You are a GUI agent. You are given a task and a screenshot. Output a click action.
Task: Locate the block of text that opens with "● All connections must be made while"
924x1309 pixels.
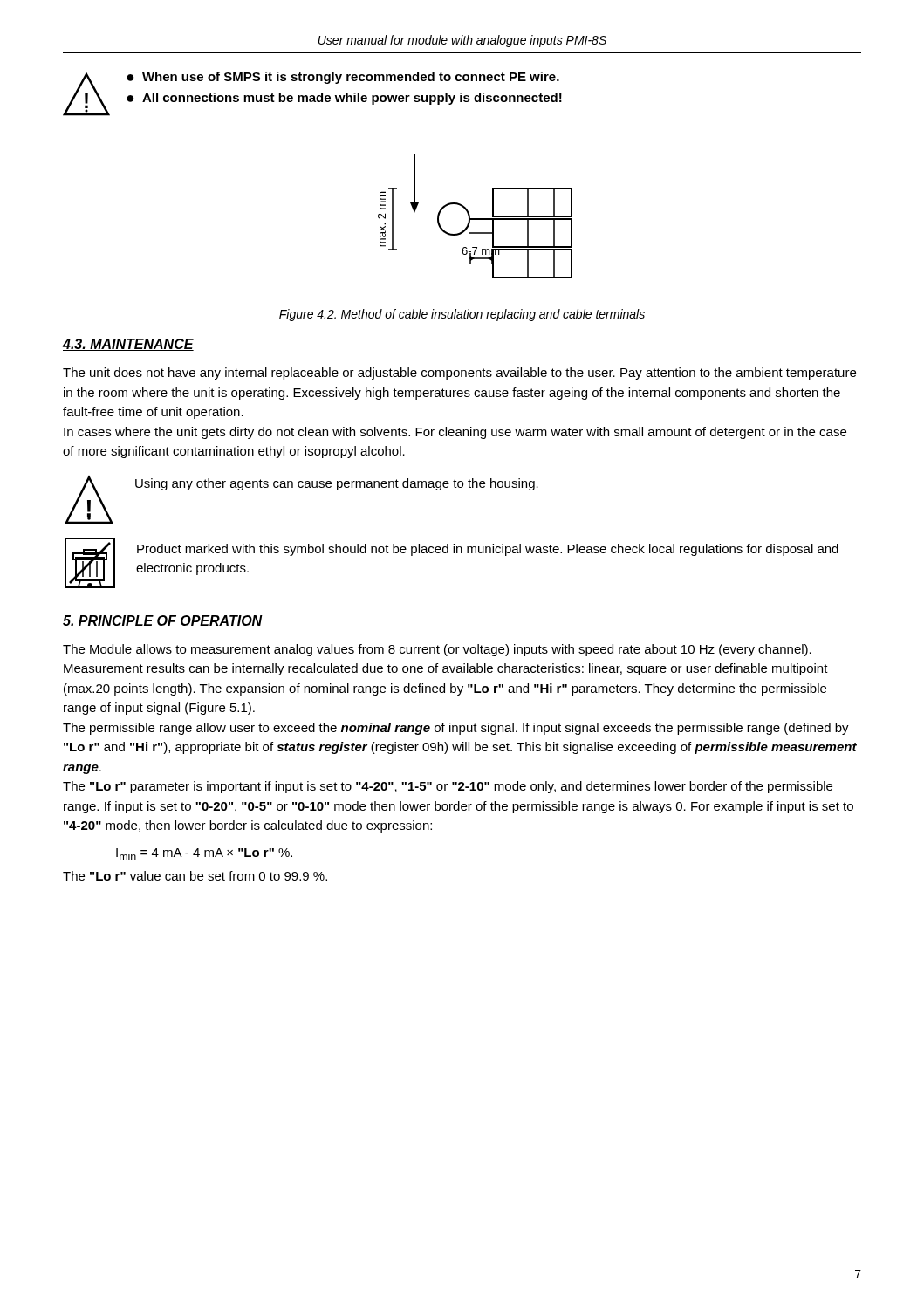click(x=344, y=98)
